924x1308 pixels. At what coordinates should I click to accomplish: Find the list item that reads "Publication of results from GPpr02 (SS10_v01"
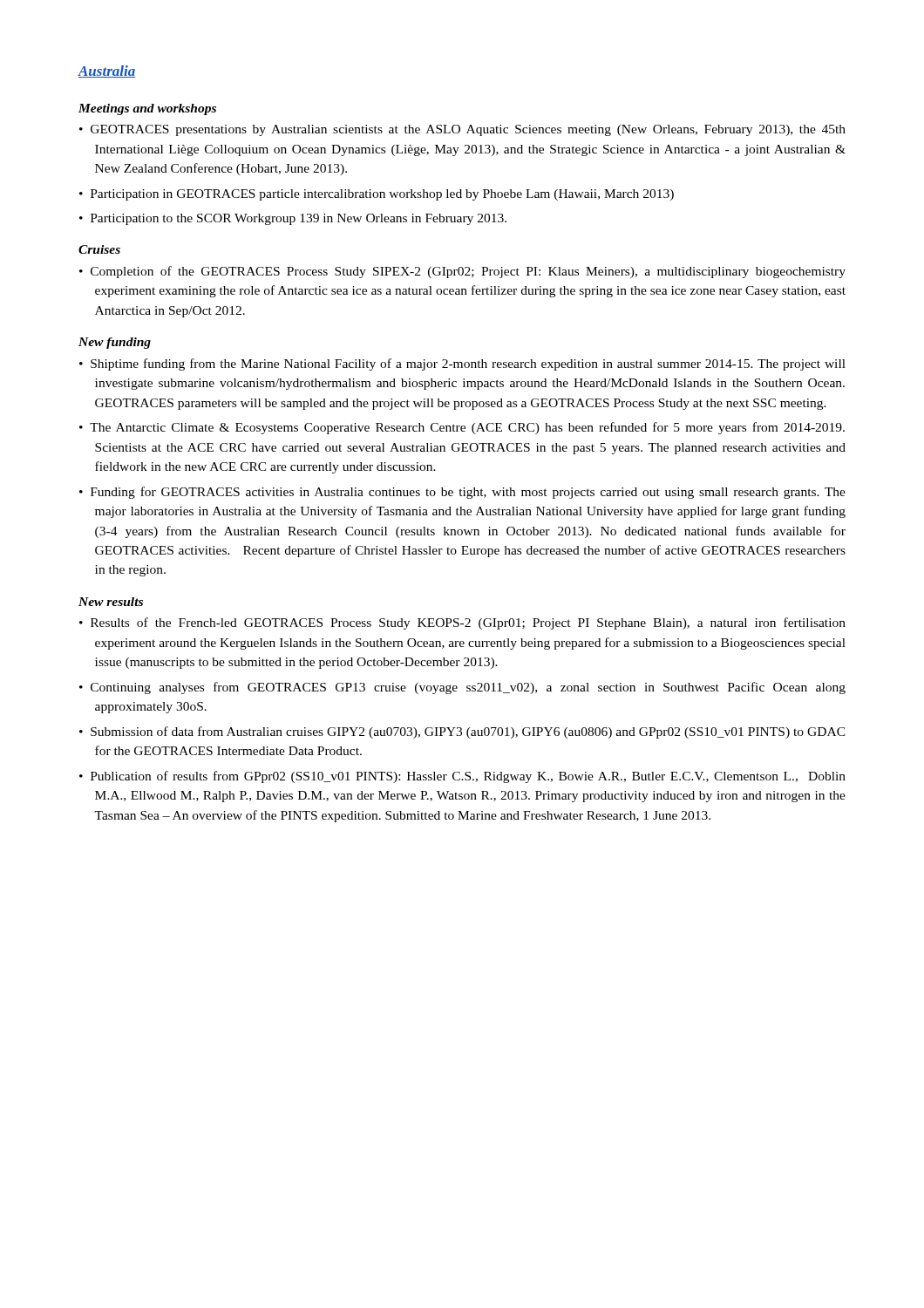coord(462,796)
